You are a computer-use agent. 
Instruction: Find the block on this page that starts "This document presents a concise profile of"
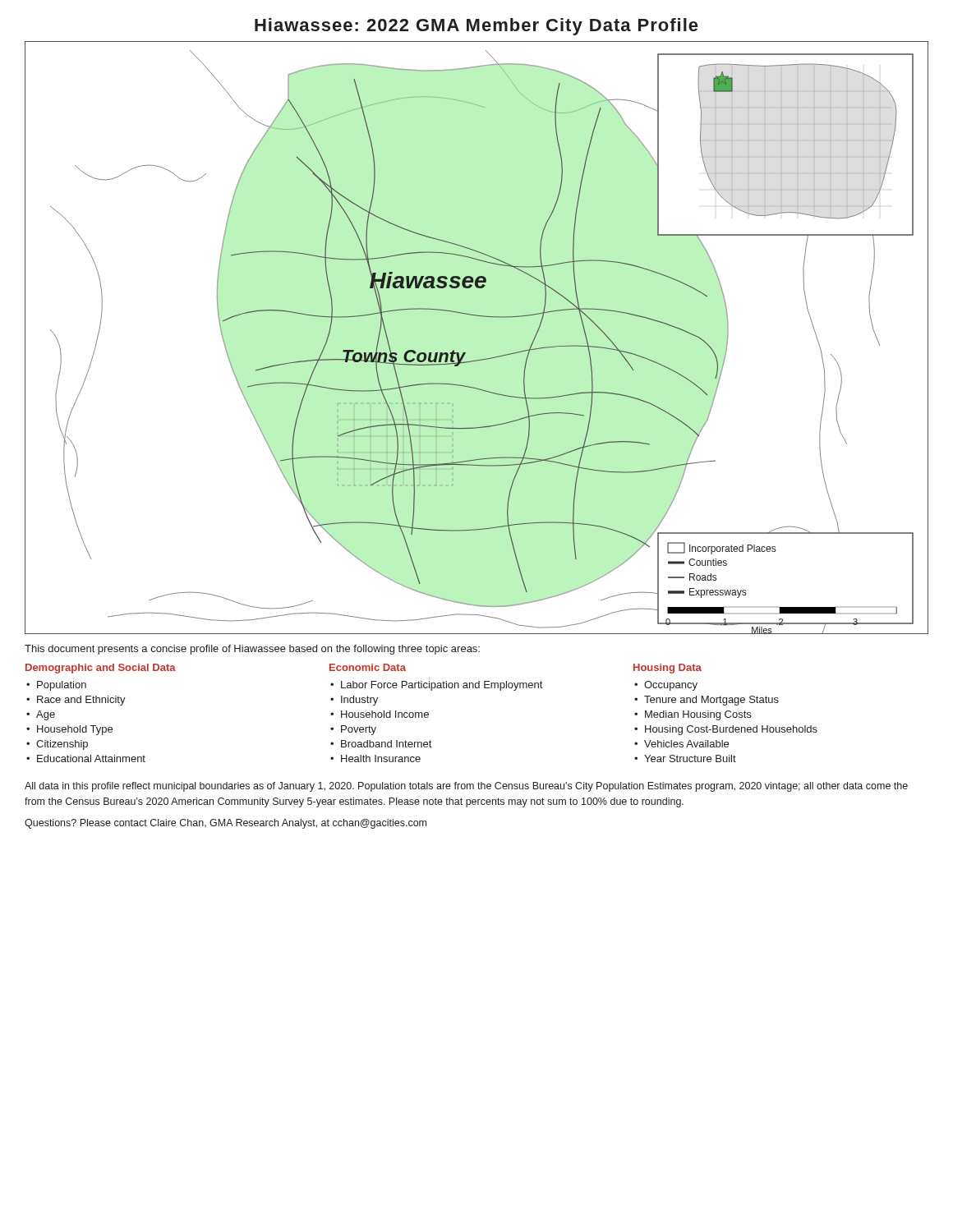tap(253, 648)
